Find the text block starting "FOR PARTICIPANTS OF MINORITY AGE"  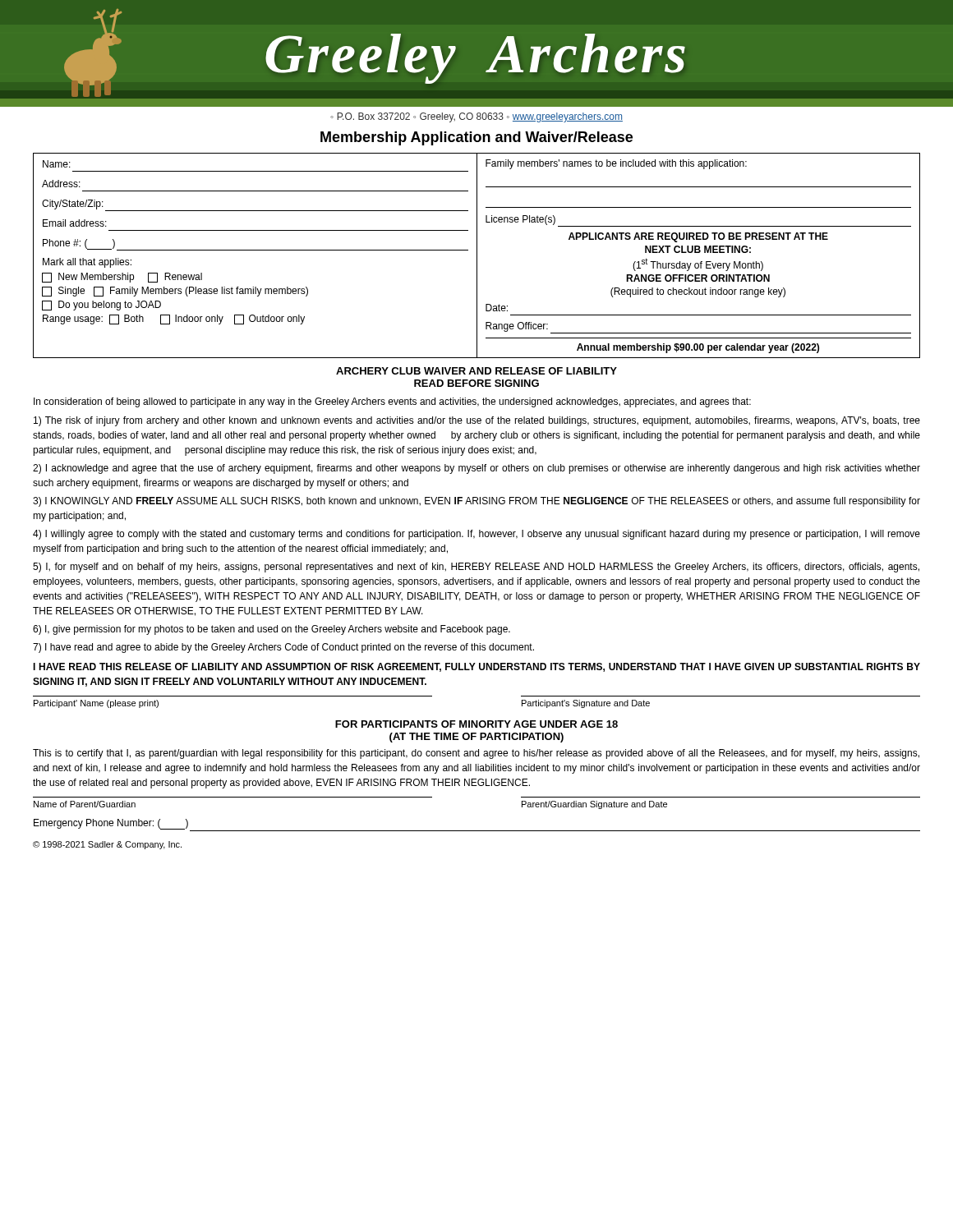476,730
